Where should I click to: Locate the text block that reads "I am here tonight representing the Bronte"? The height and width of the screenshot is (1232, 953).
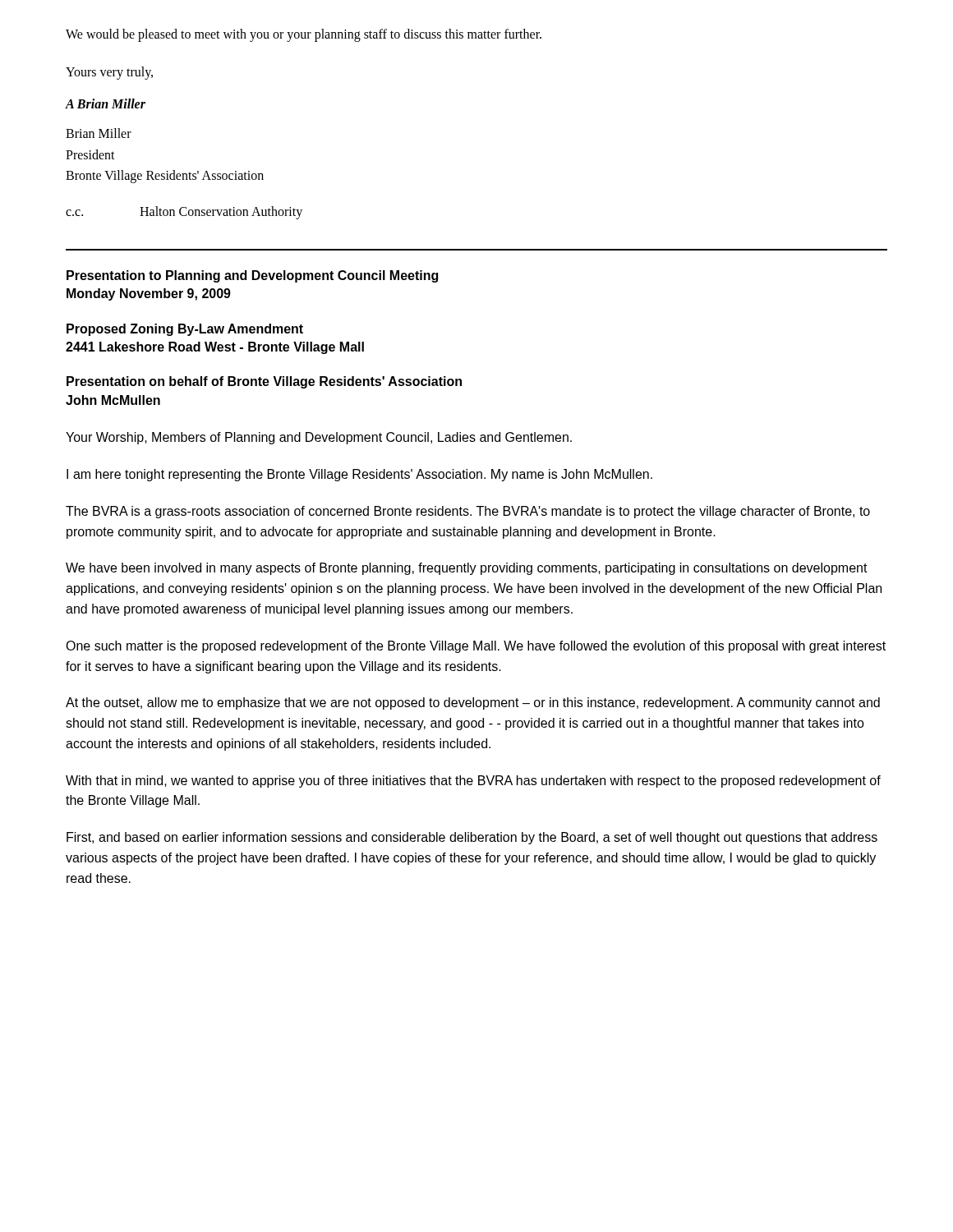[x=360, y=474]
